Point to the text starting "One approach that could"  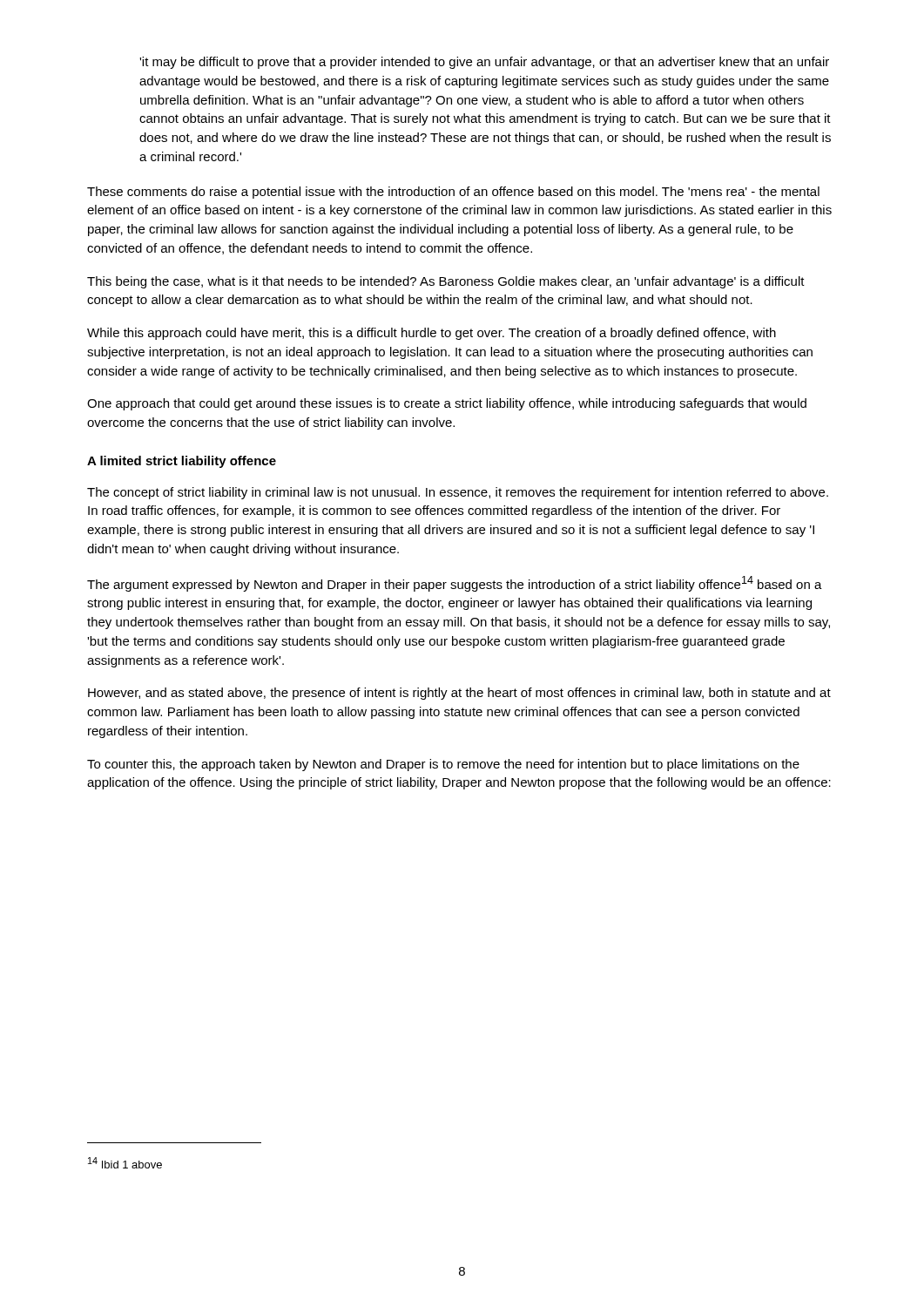click(462, 413)
